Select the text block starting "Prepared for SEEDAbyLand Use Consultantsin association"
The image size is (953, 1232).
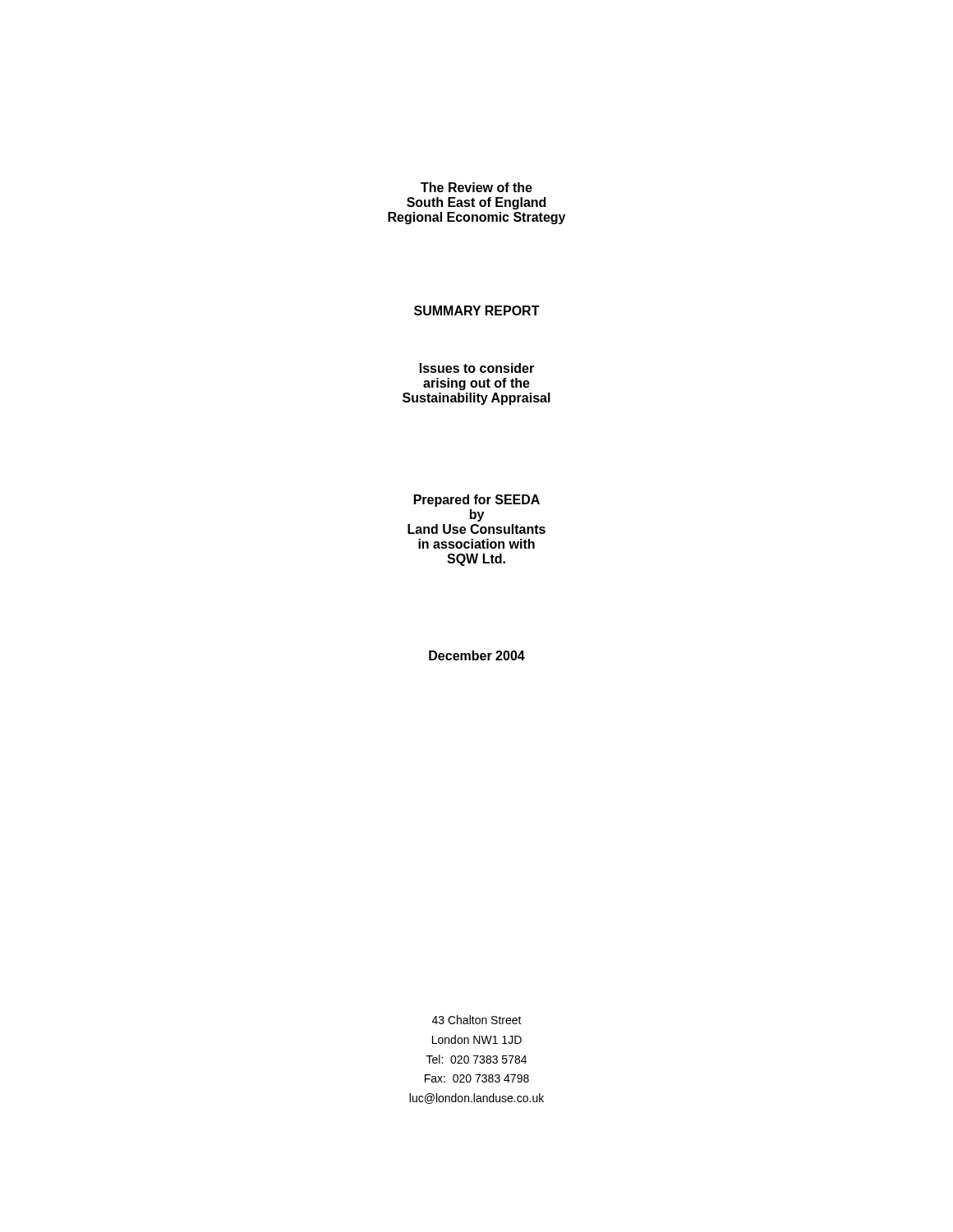(x=476, y=529)
